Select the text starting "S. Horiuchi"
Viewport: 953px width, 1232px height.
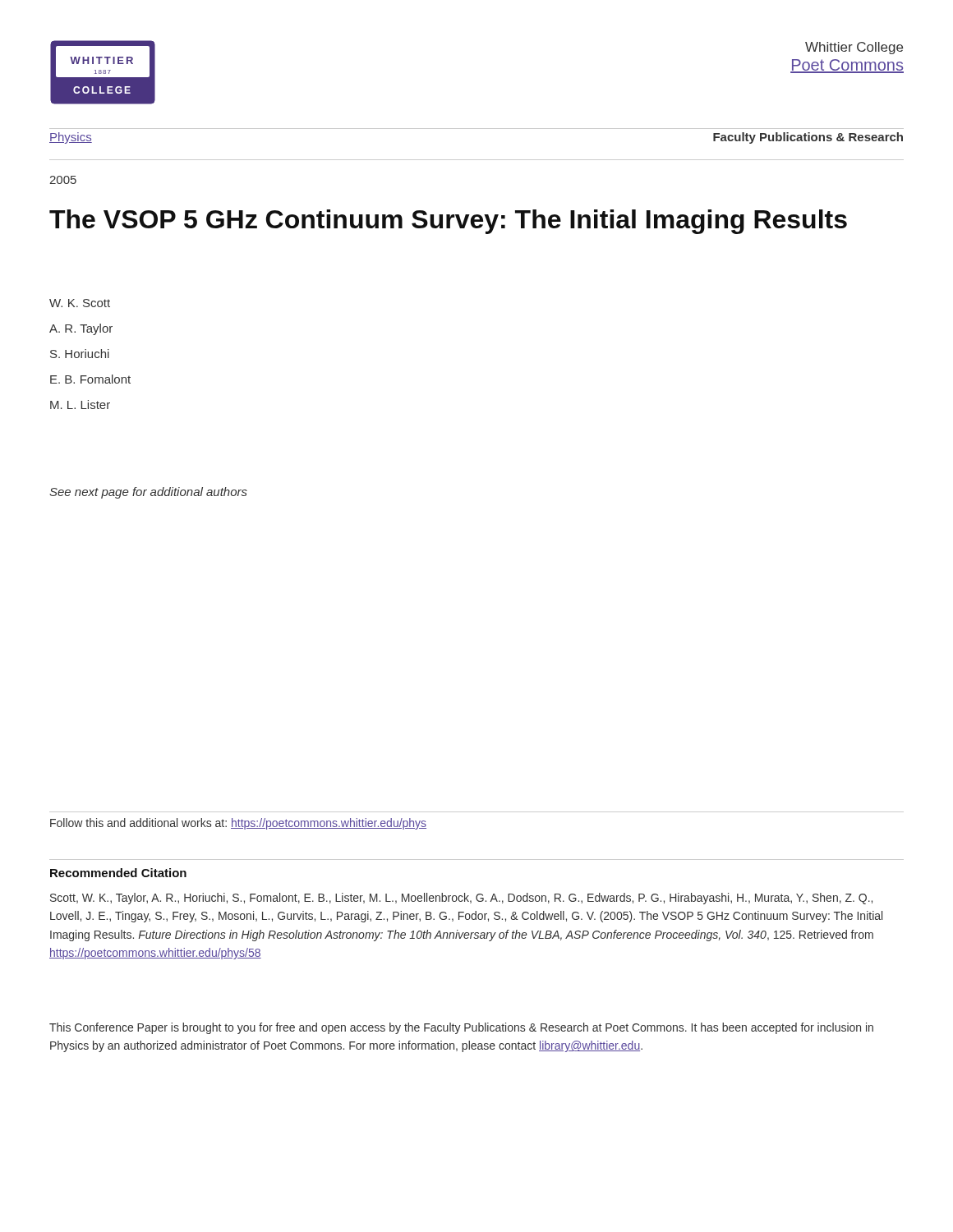[79, 354]
